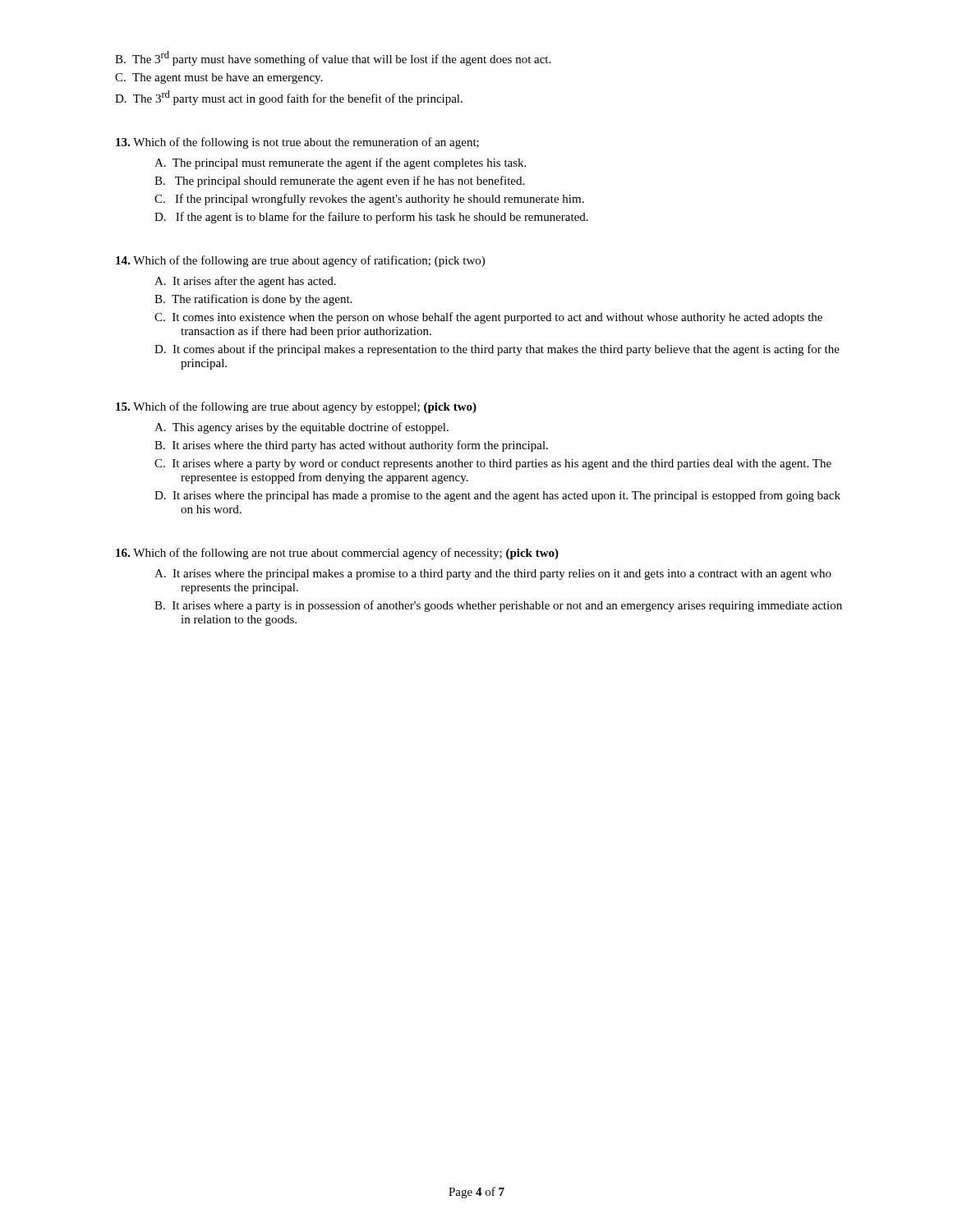The height and width of the screenshot is (1232, 953).
Task: Select the list item with the text "D. The 3rd party must act in"
Action: 289,97
